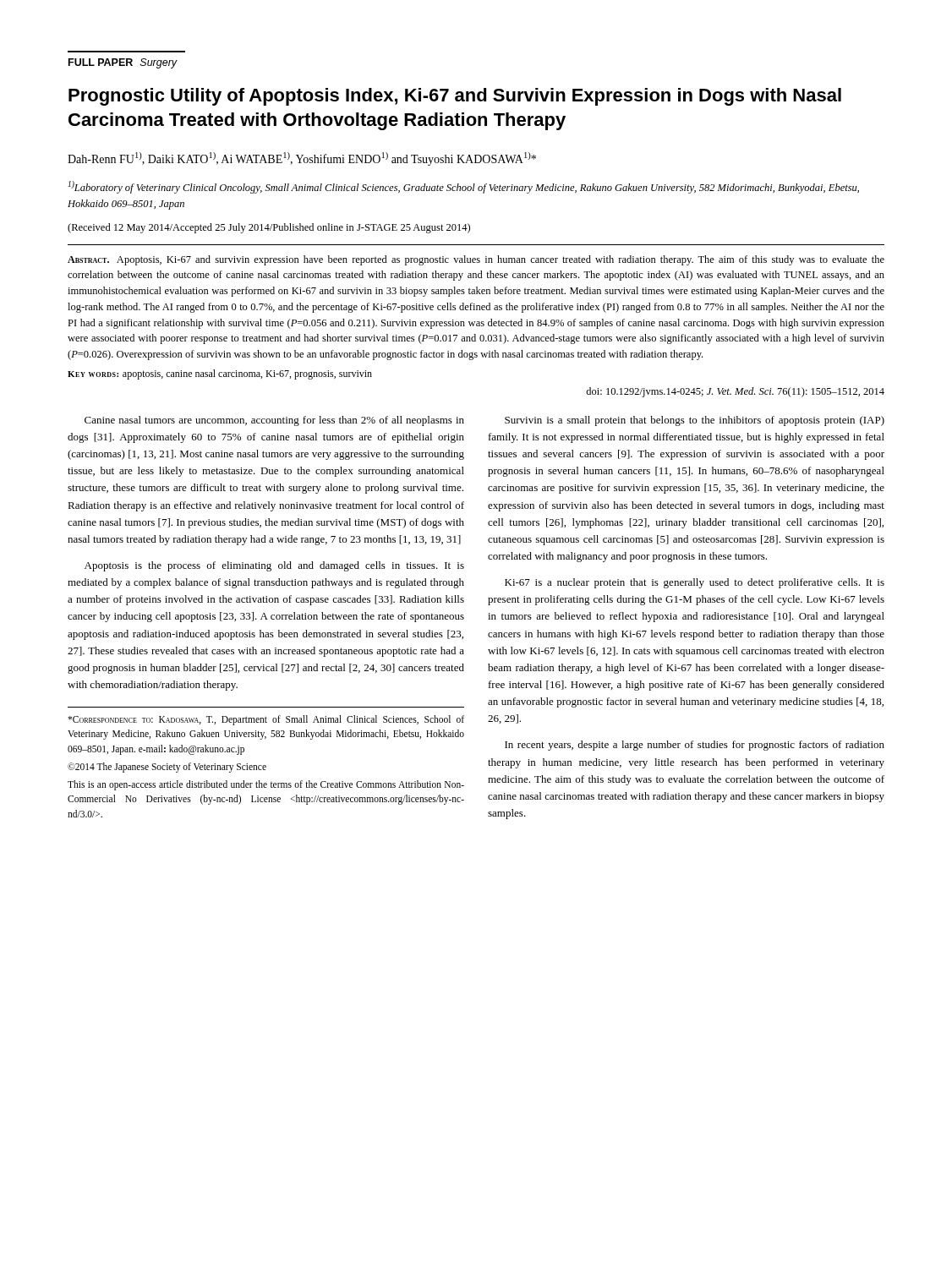Click on the text block containing "(Received 12 May 2014/Accepted 25 July"
Viewport: 952px width, 1268px height.
click(x=269, y=227)
